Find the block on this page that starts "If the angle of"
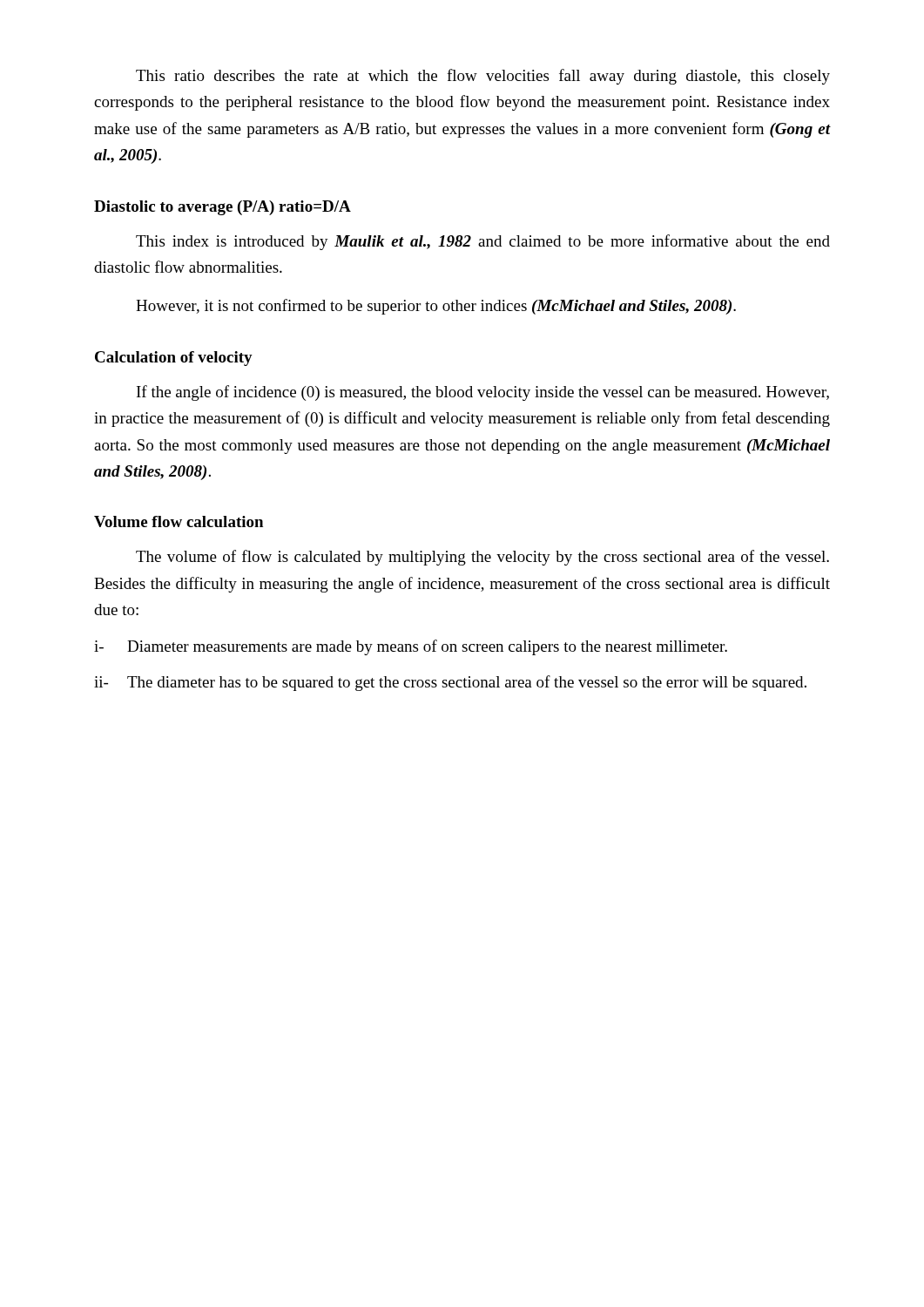The height and width of the screenshot is (1307, 924). click(462, 432)
